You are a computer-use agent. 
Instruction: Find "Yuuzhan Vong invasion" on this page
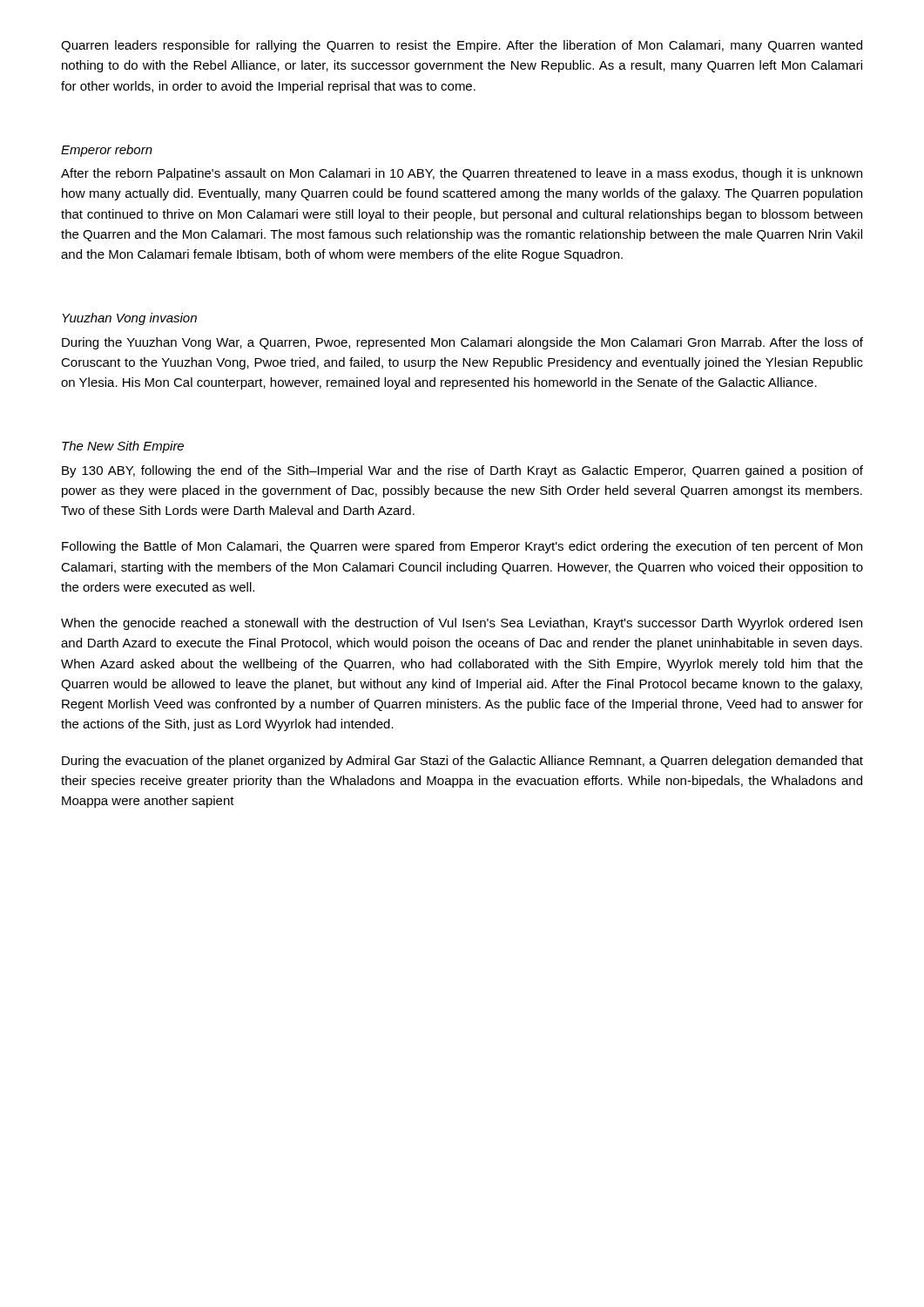tap(129, 318)
